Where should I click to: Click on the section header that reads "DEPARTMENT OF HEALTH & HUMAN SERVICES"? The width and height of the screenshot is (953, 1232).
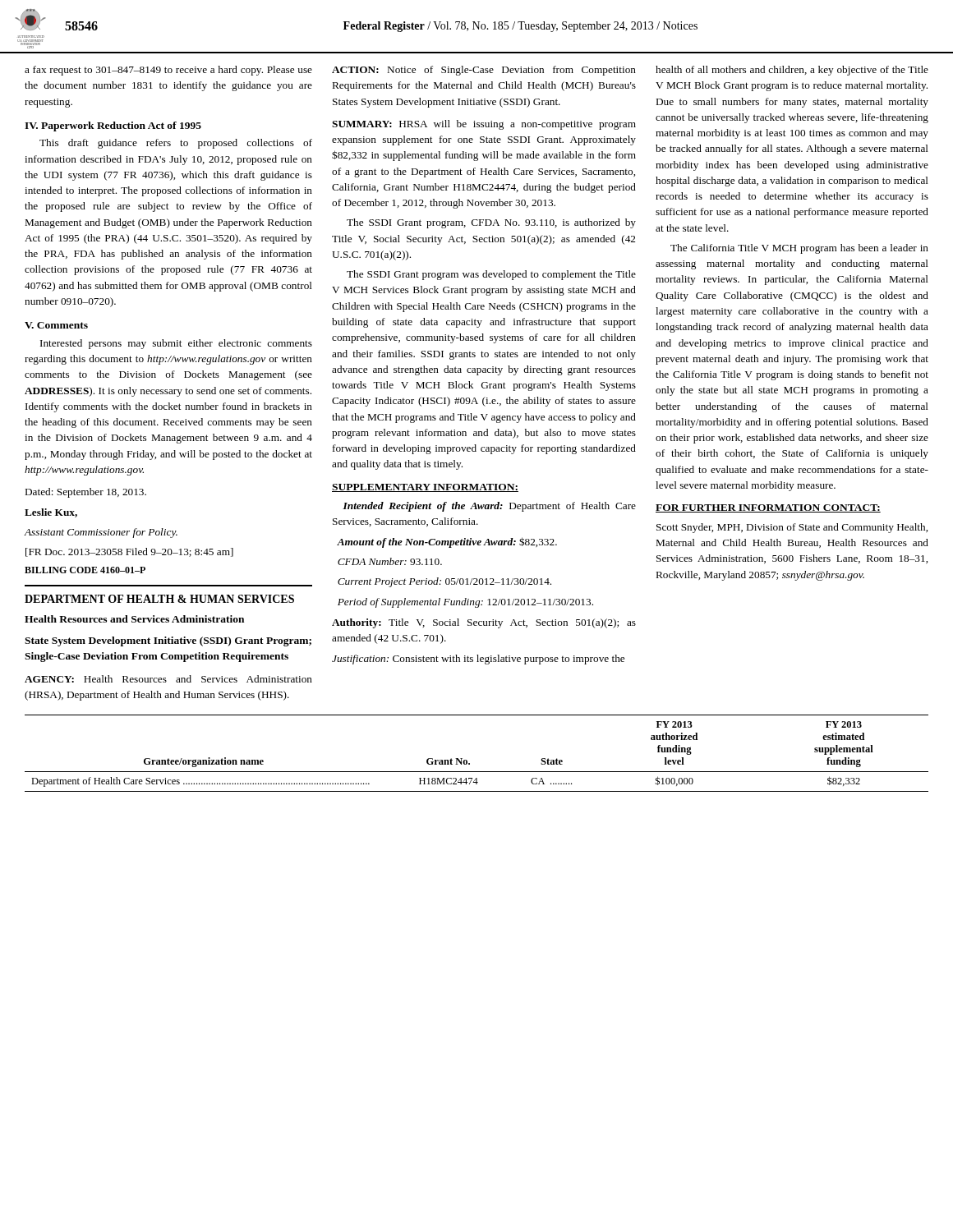[160, 599]
